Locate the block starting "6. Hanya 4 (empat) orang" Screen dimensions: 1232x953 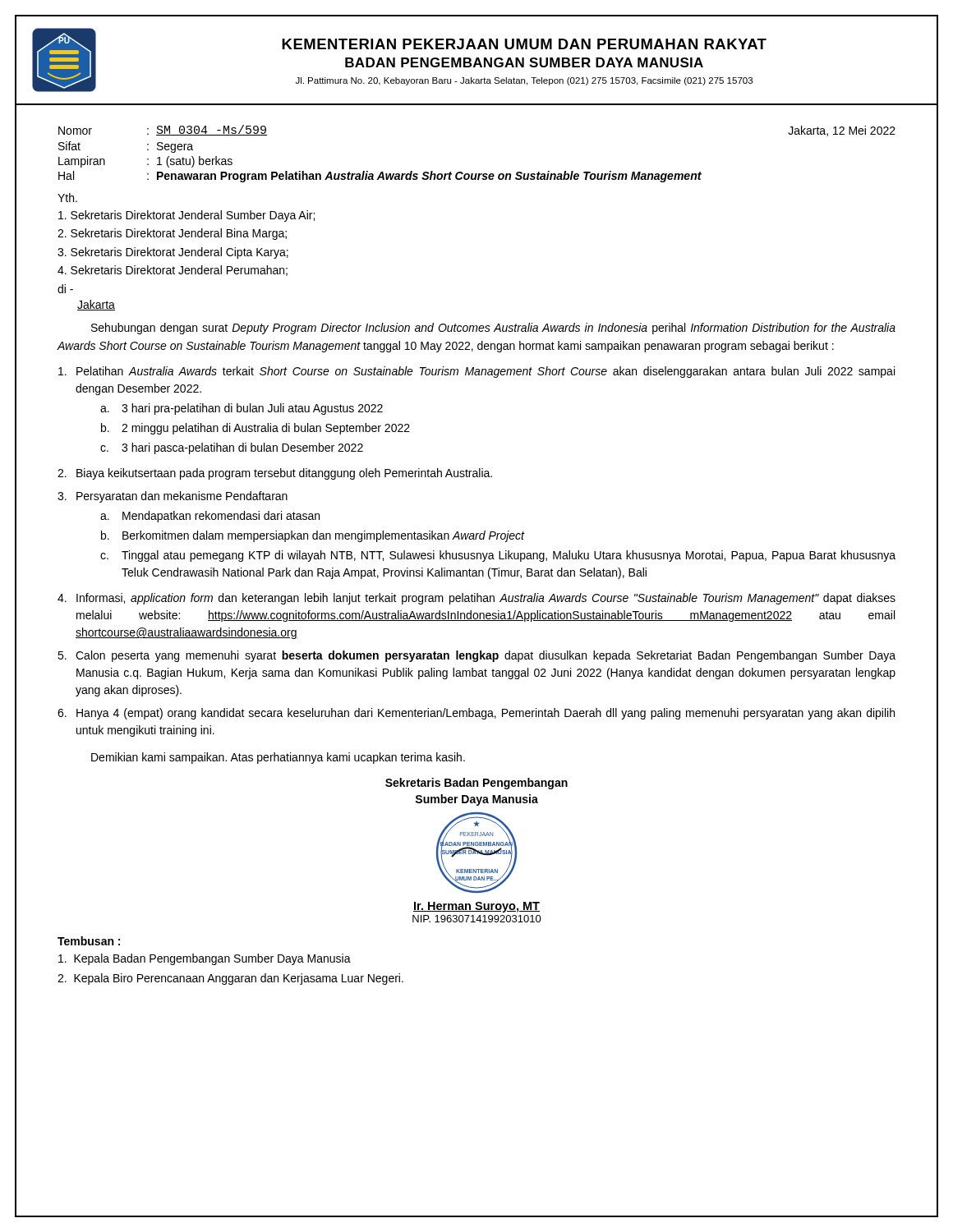(x=476, y=722)
